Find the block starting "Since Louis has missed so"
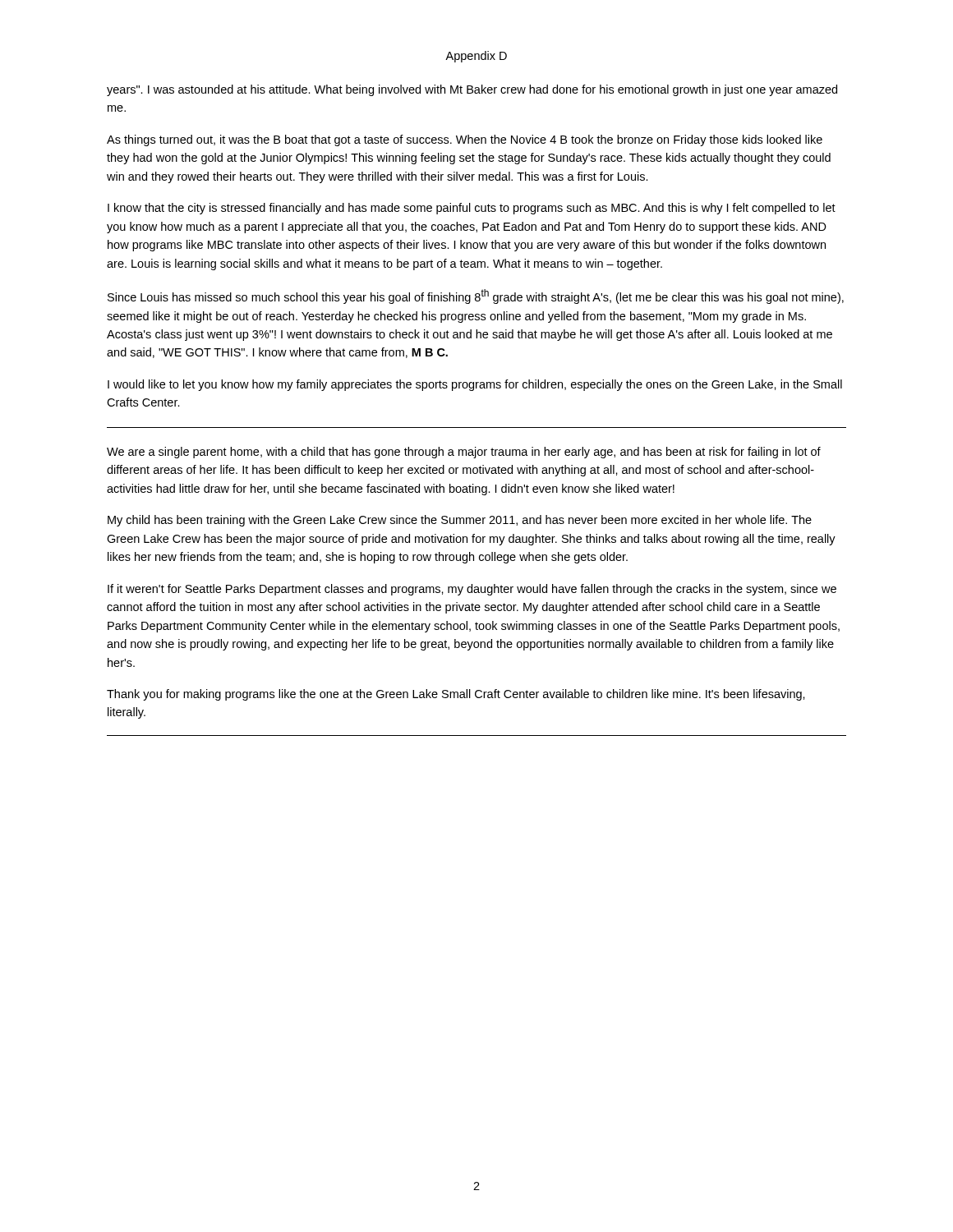953x1232 pixels. [476, 323]
